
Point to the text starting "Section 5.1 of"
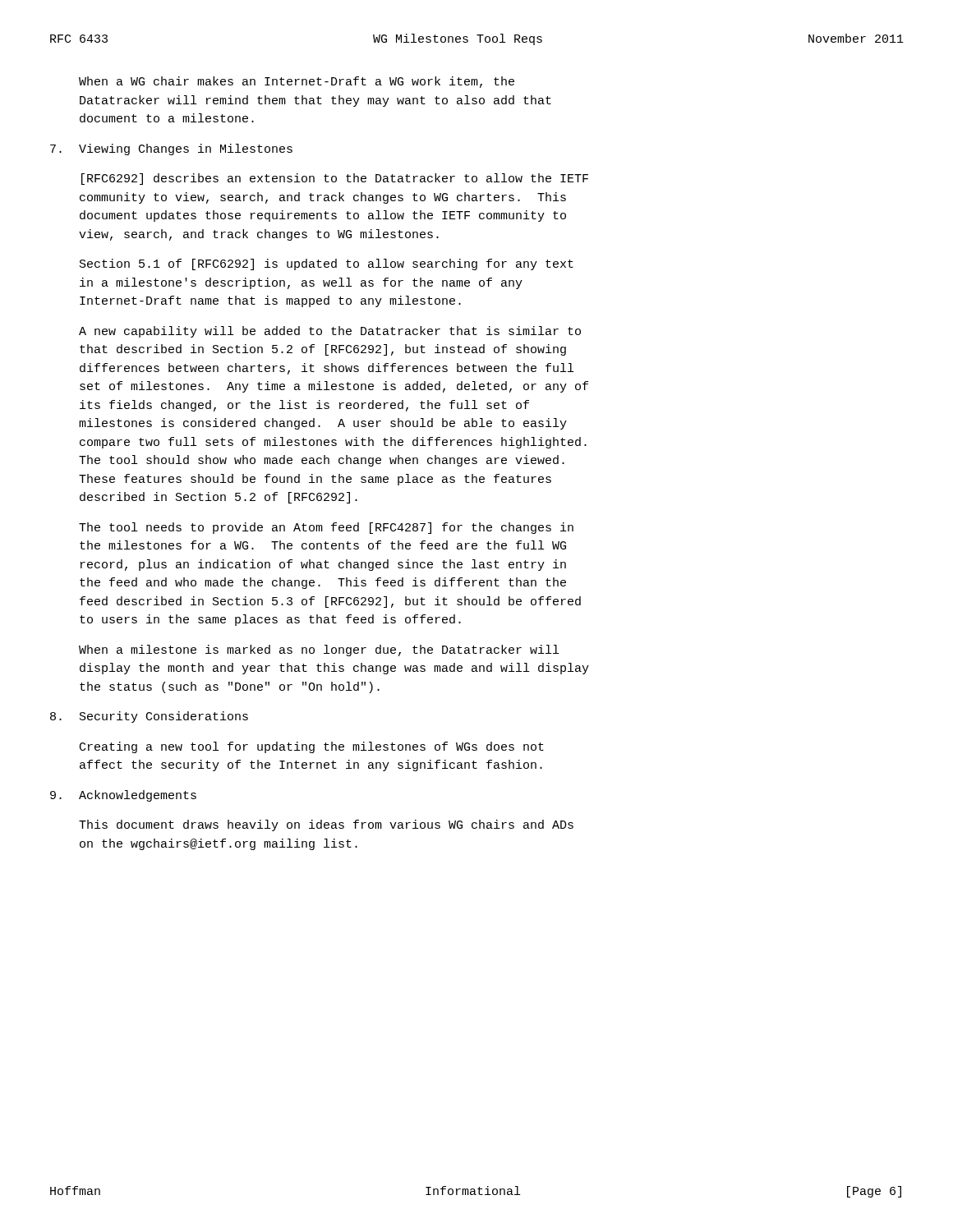(327, 283)
